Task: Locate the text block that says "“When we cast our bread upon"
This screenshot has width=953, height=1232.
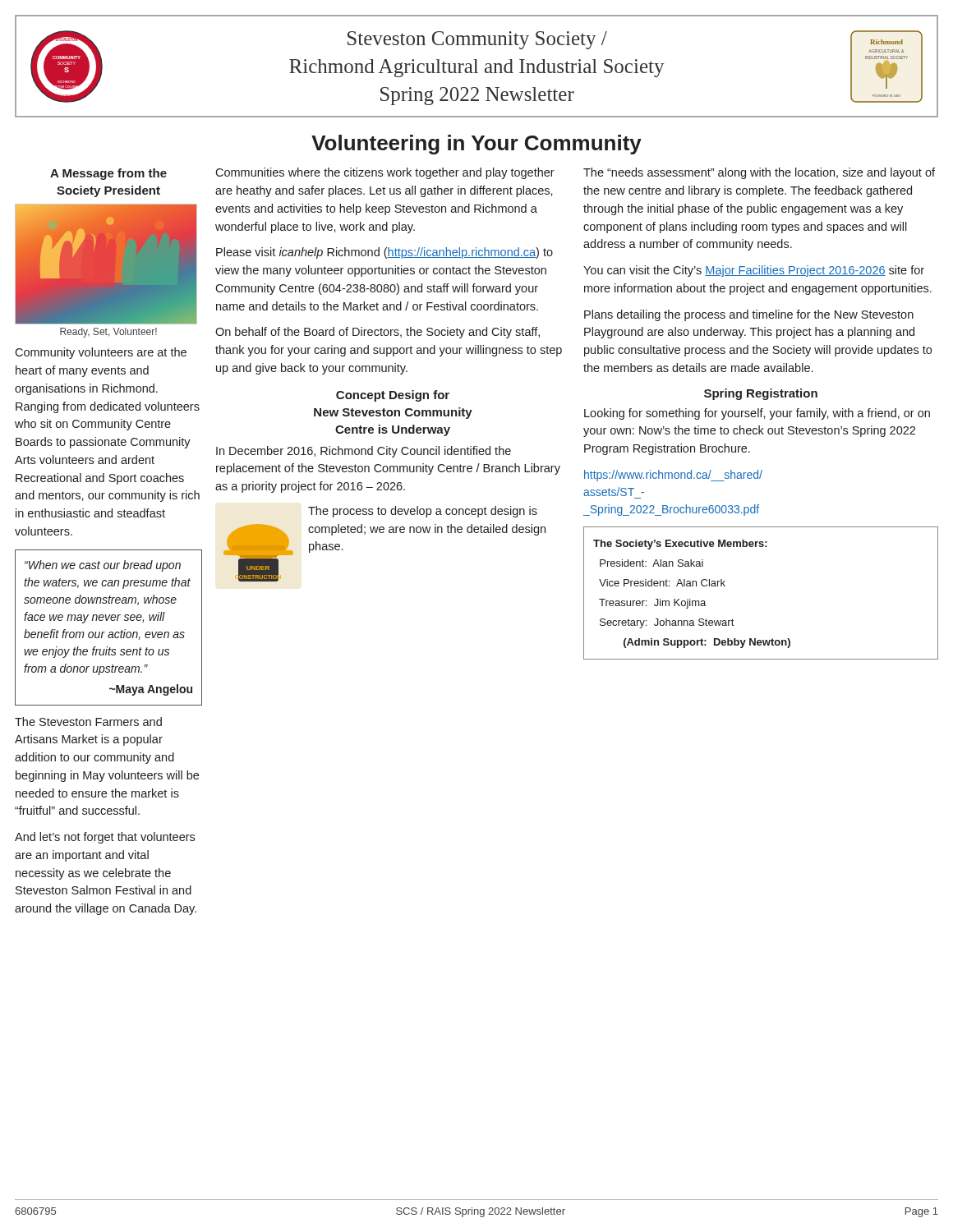Action: [x=108, y=628]
